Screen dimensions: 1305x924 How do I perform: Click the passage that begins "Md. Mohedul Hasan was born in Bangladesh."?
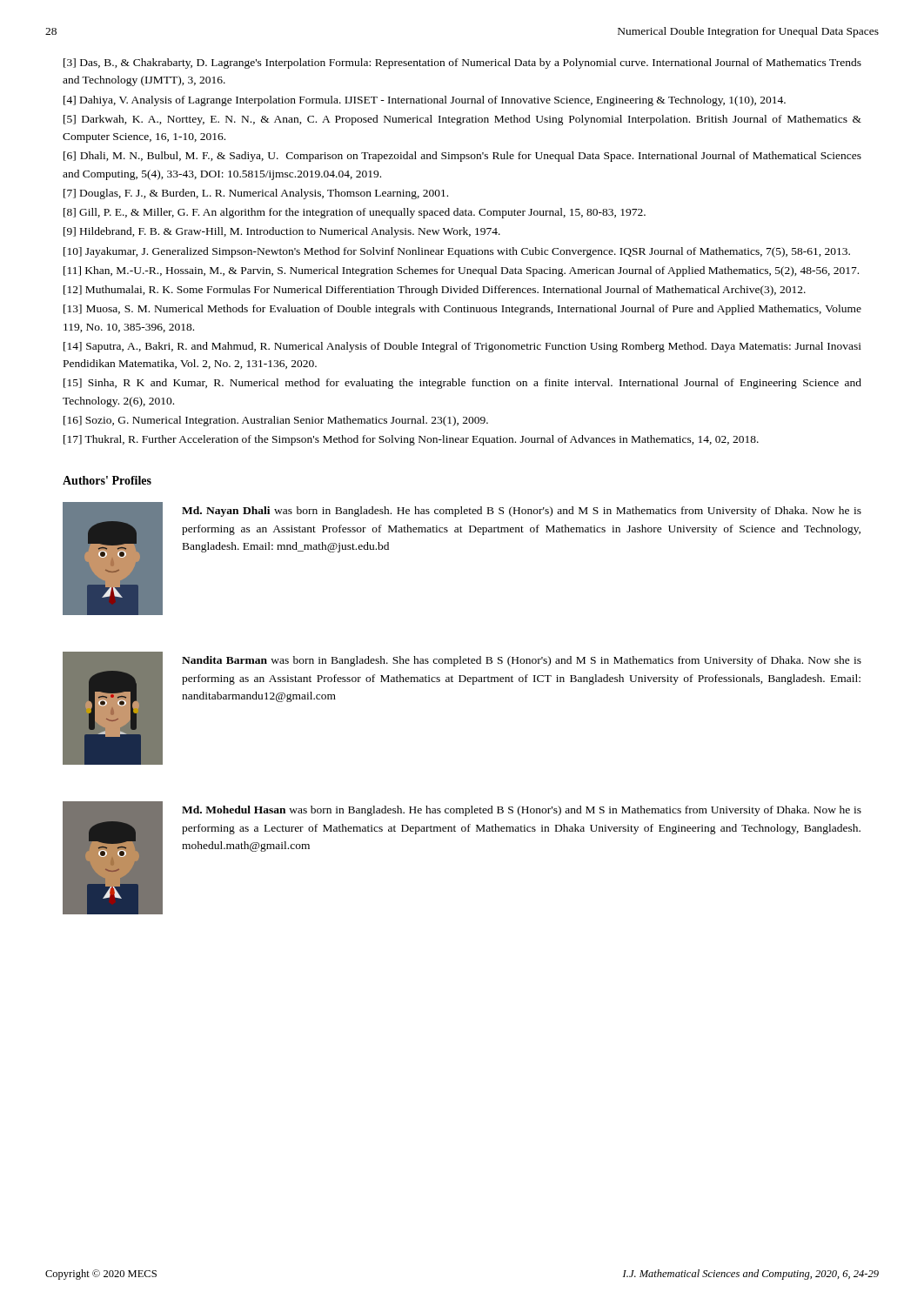tap(522, 827)
